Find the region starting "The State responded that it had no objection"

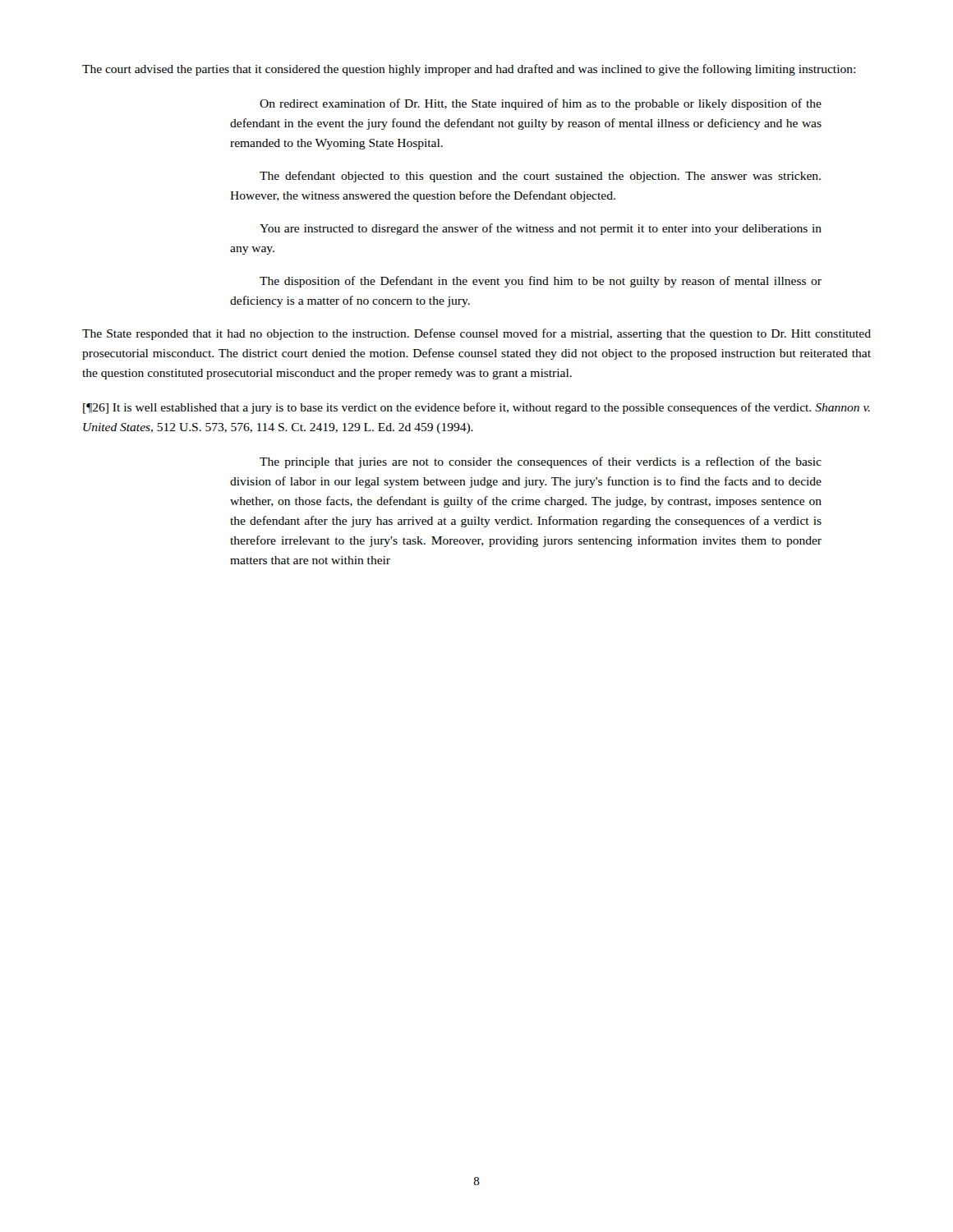pyautogui.click(x=476, y=353)
